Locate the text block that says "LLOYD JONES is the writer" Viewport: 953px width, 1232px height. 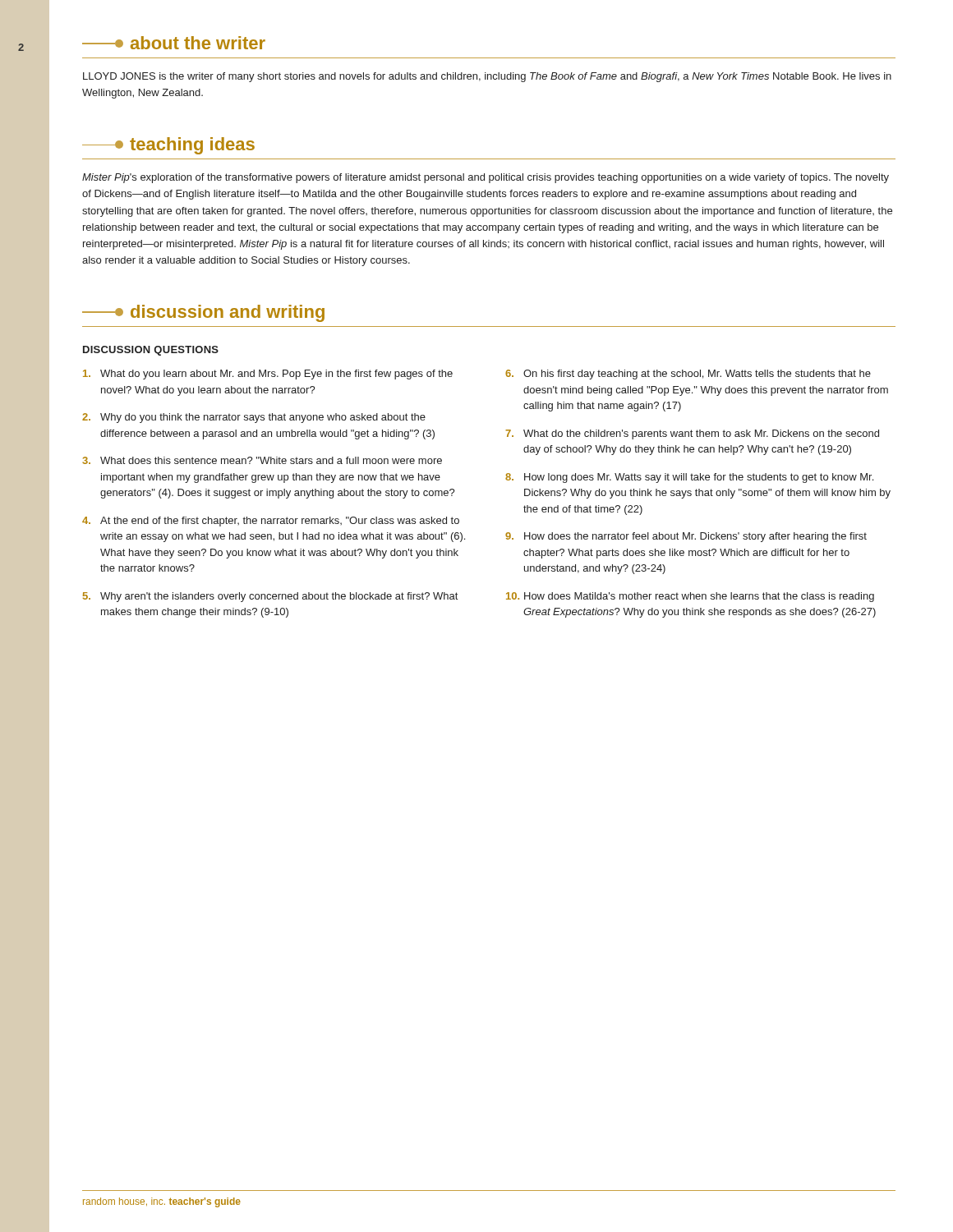click(487, 84)
